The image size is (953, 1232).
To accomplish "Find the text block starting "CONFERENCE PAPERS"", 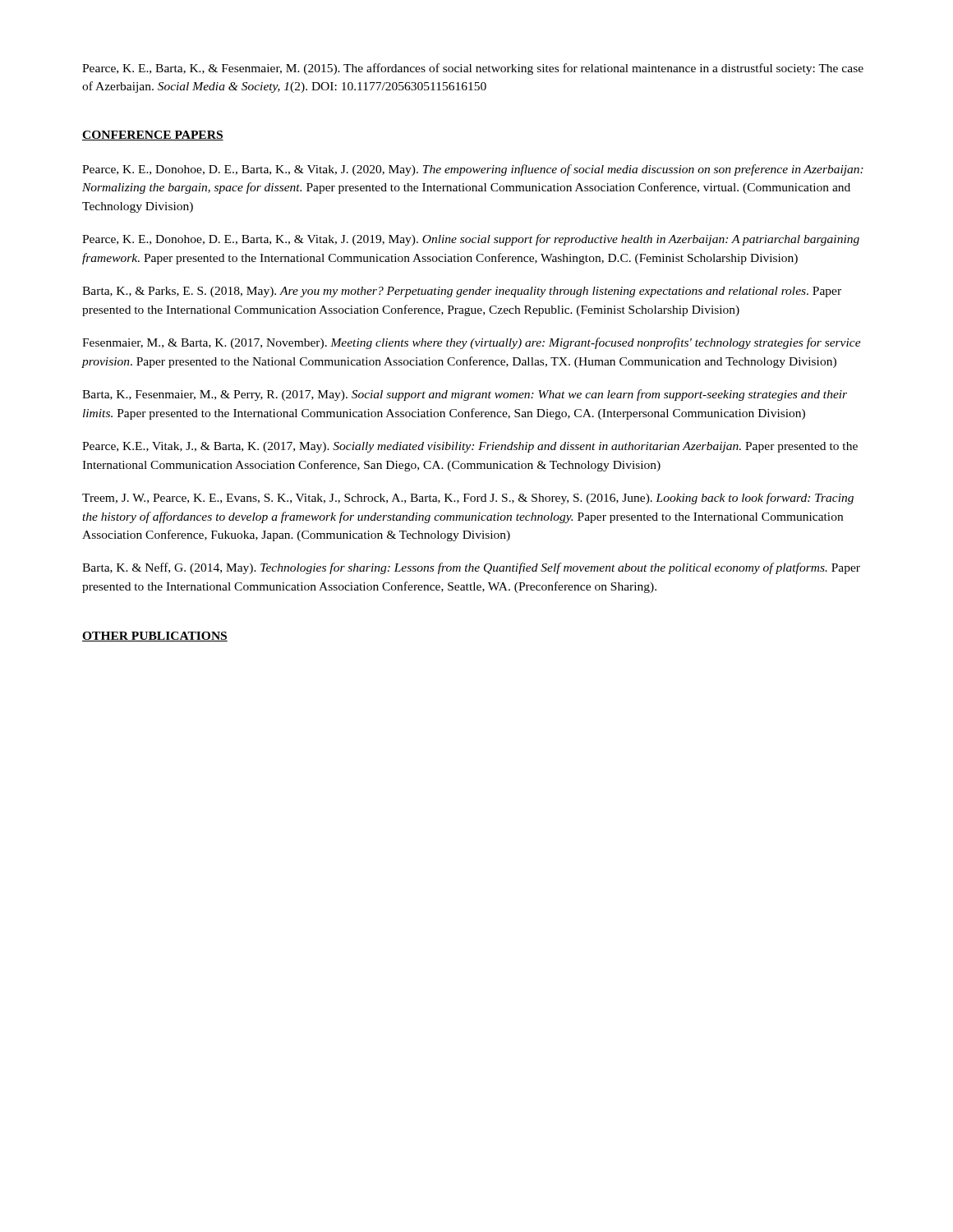I will [x=153, y=134].
